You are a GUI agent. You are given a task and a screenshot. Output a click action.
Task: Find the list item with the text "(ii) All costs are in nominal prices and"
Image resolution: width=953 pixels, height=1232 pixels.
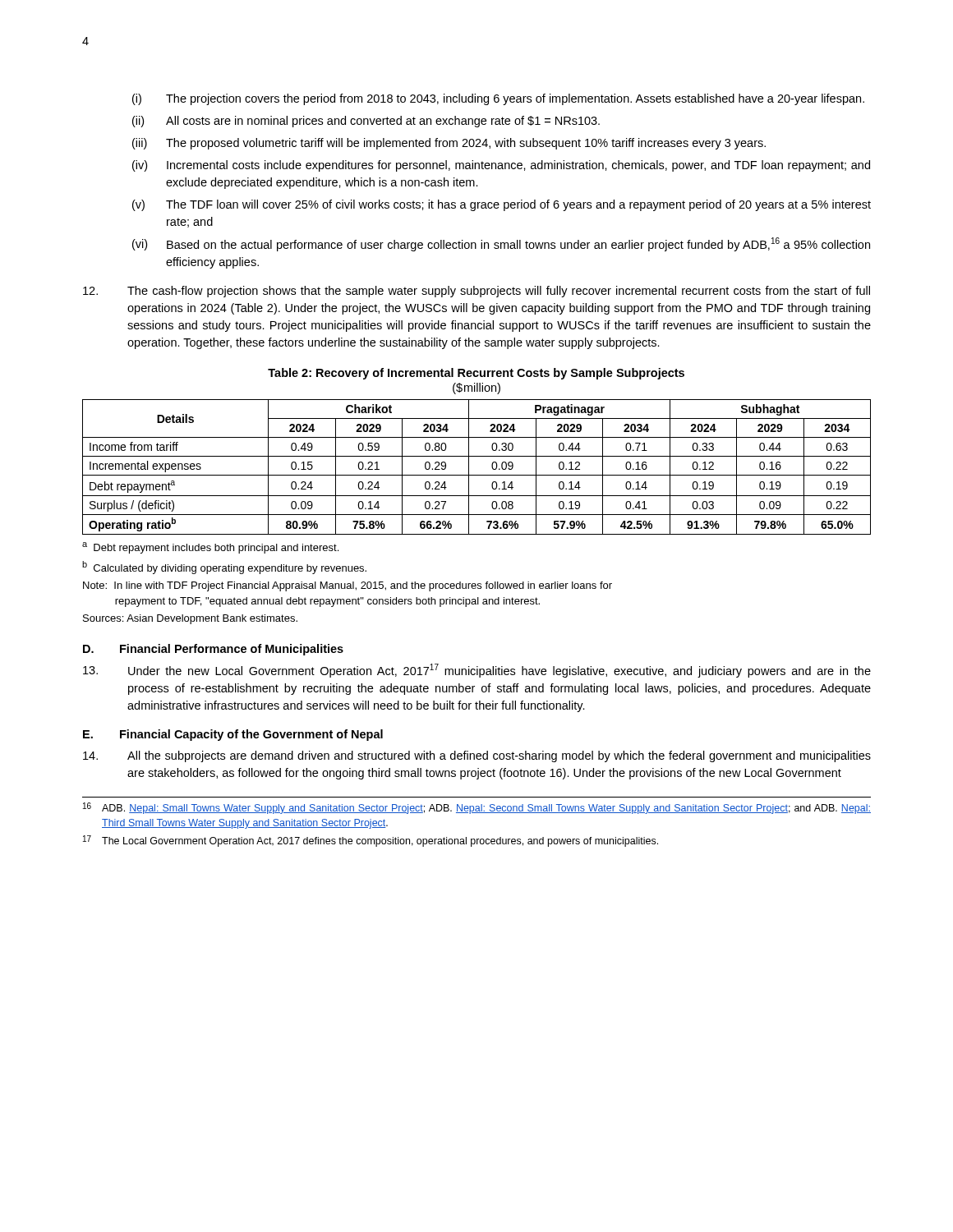point(501,121)
